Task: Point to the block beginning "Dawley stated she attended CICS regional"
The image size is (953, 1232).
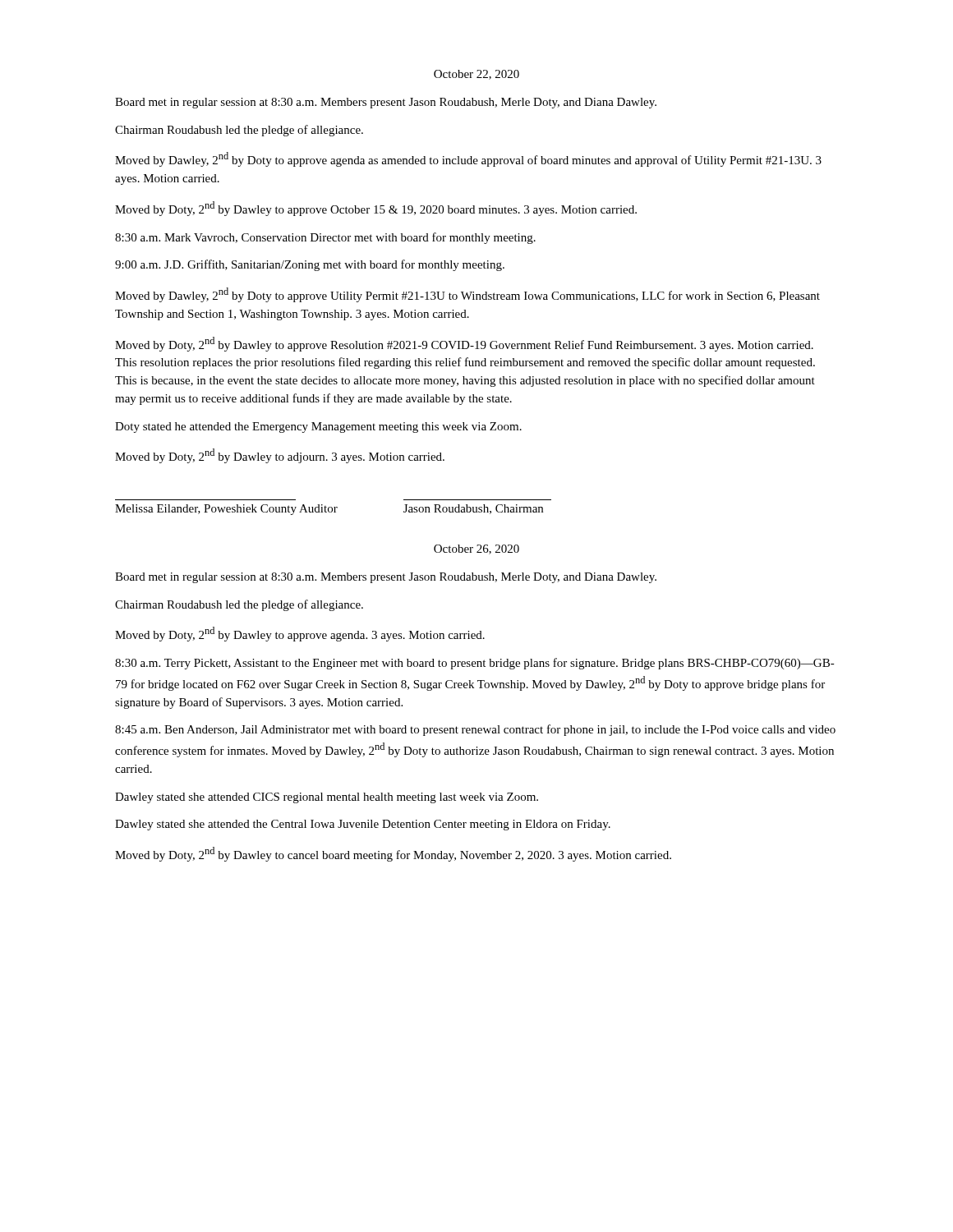Action: [476, 797]
